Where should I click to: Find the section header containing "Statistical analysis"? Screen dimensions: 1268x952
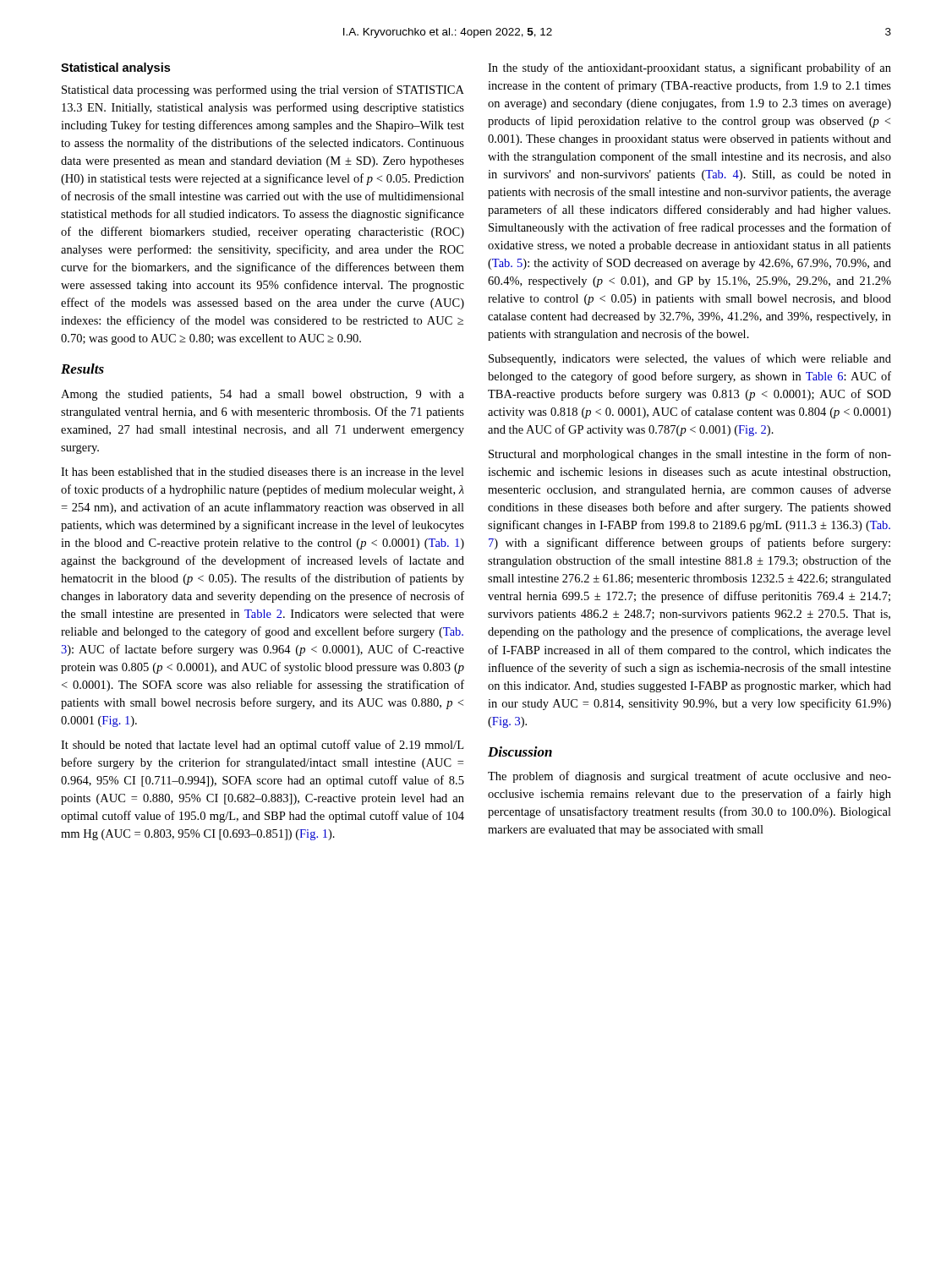(x=116, y=68)
